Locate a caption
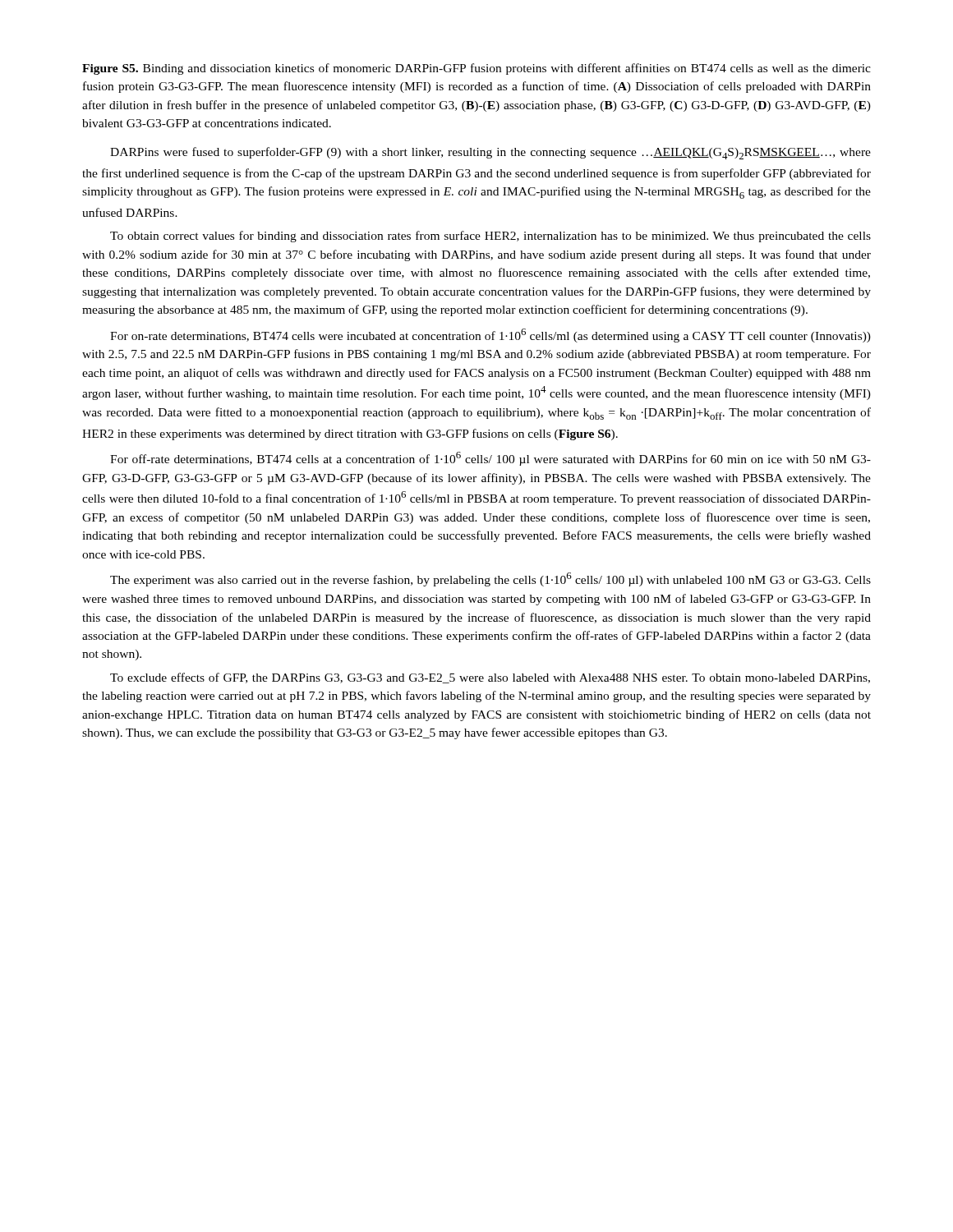This screenshot has height=1232, width=953. (476, 96)
